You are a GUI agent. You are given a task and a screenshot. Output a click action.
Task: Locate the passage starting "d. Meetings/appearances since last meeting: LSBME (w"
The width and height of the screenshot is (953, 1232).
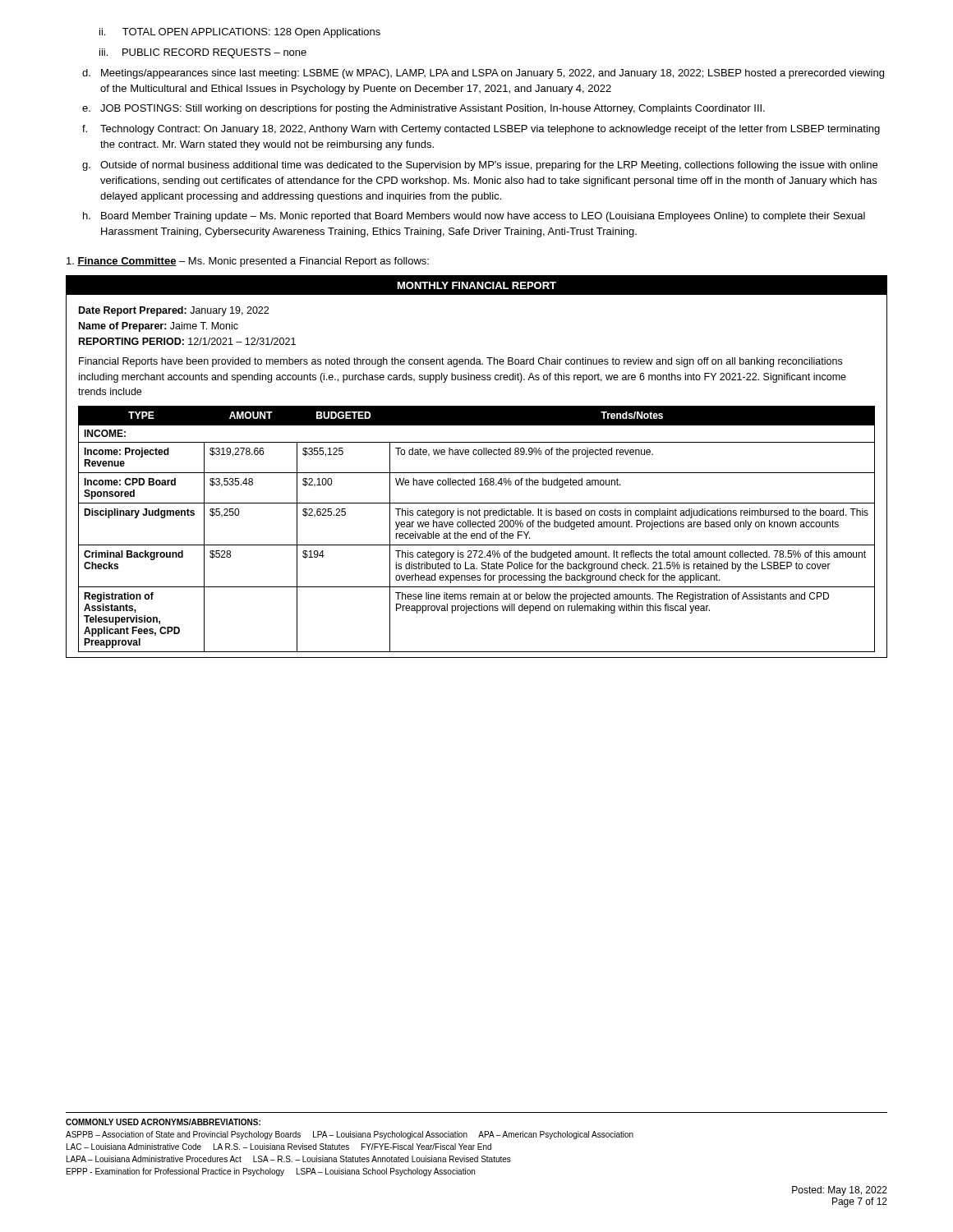[x=485, y=81]
